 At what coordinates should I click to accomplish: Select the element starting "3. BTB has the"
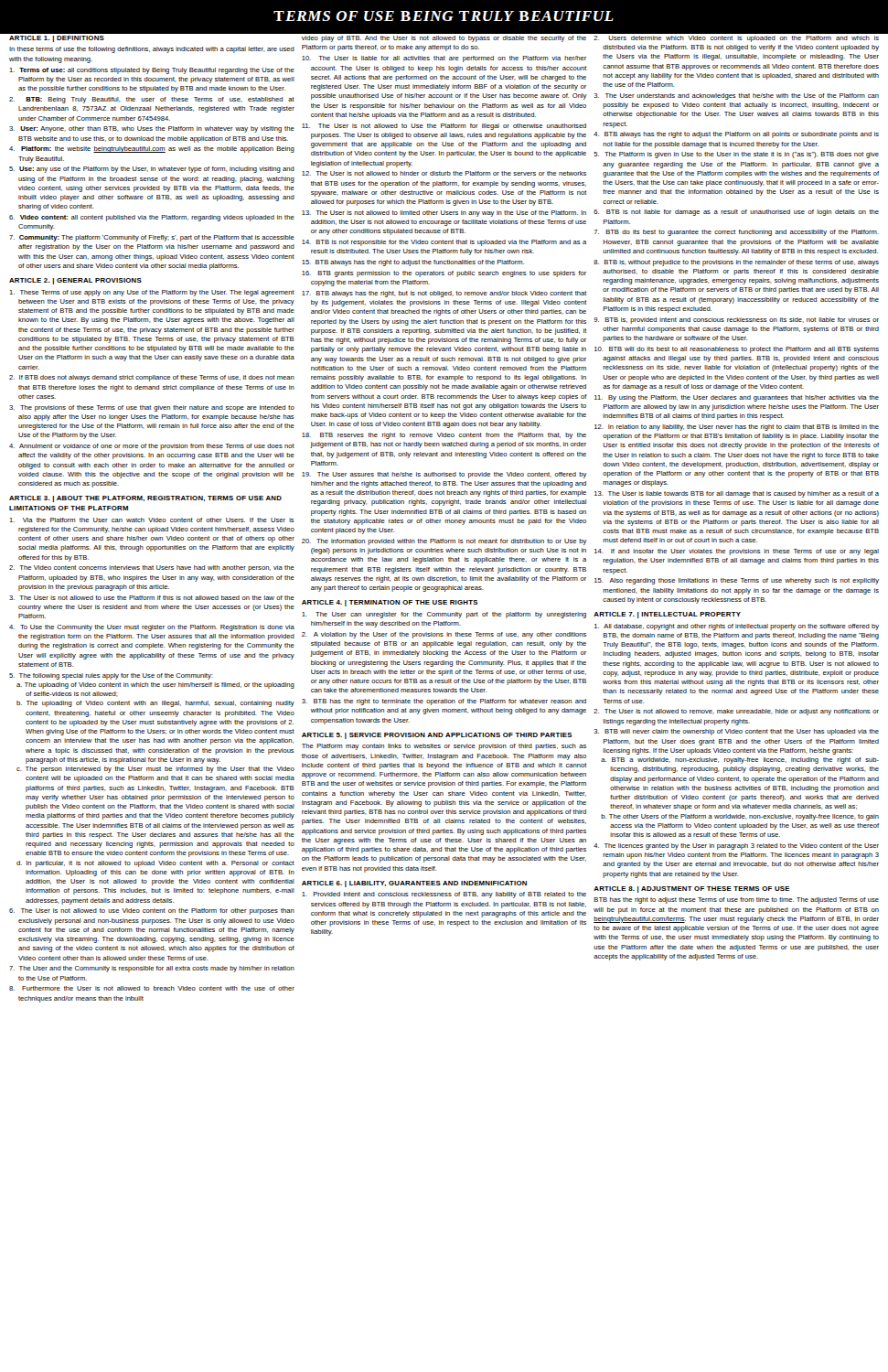tap(444, 711)
